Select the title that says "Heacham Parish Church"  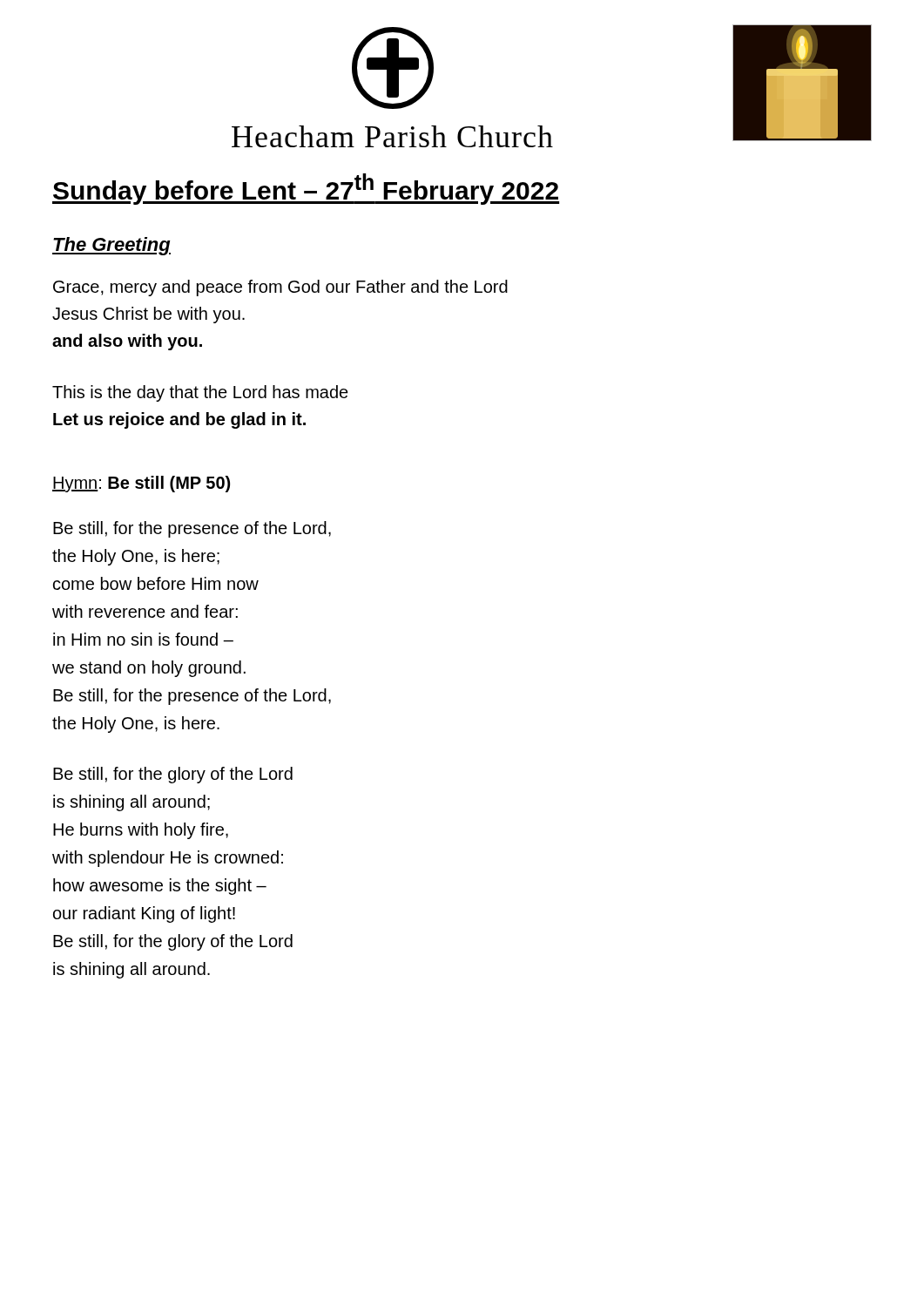pos(392,137)
